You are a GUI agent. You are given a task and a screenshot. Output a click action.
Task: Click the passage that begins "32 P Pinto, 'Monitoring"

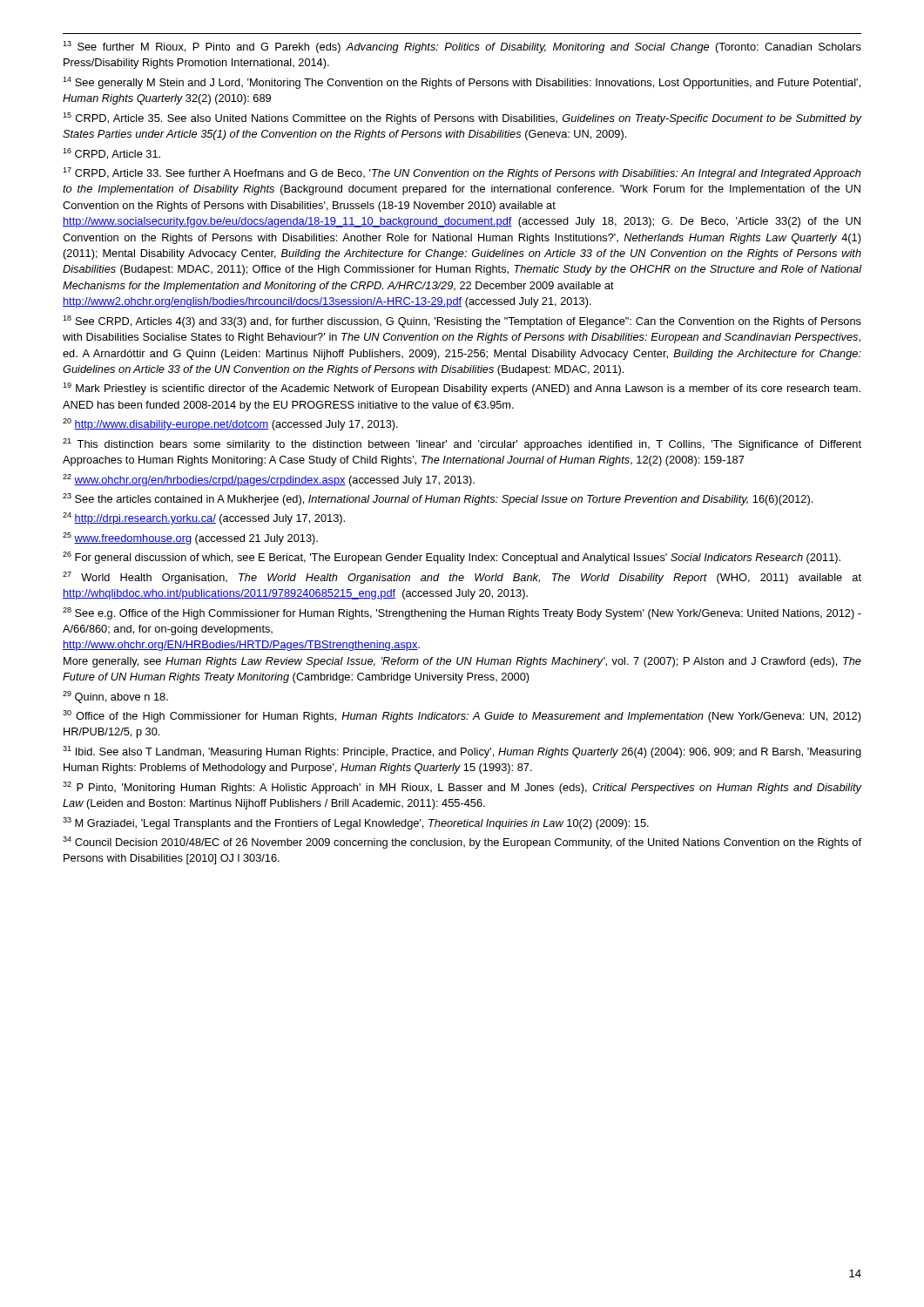point(462,795)
